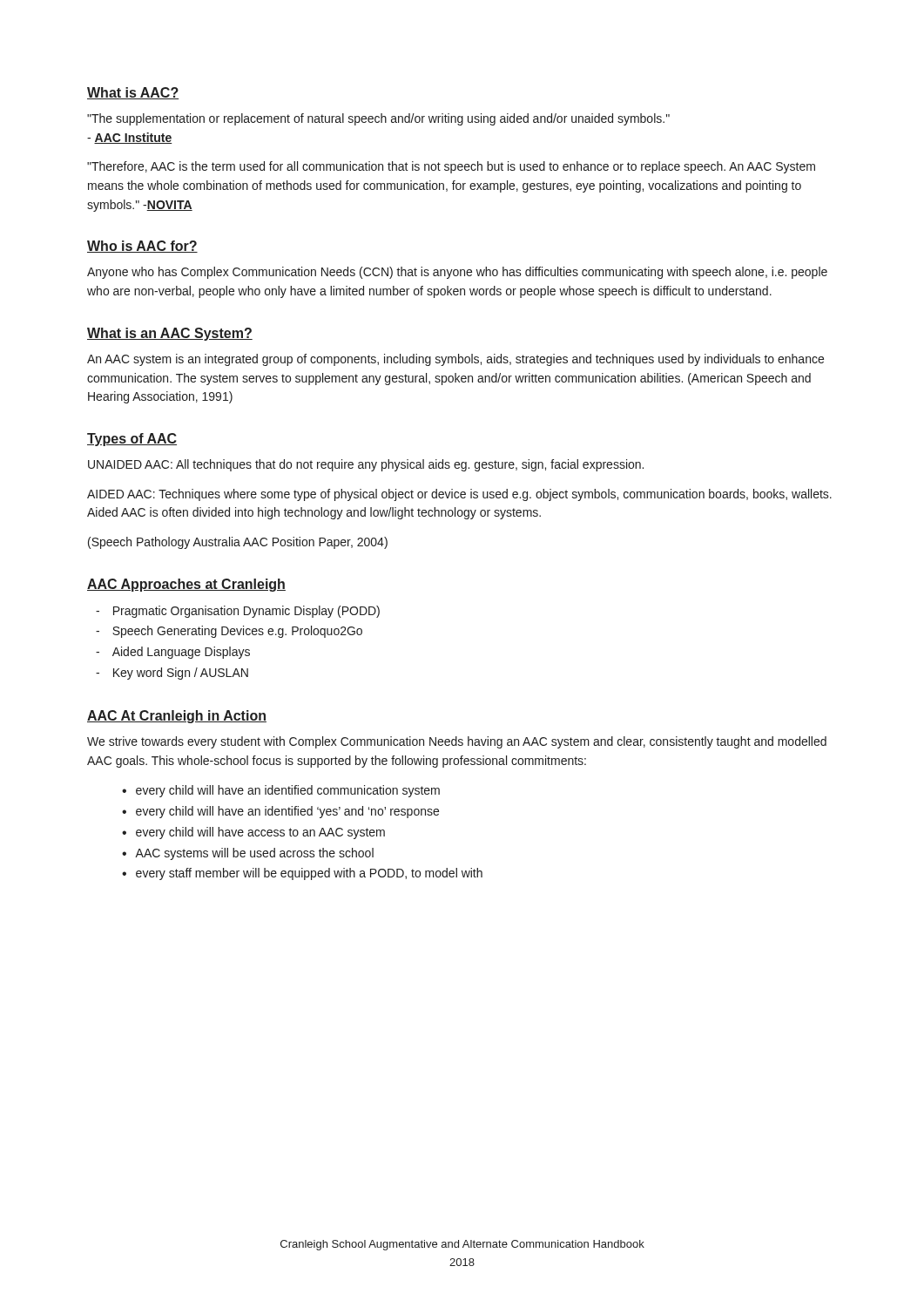The height and width of the screenshot is (1307, 924).
Task: Point to the text block starting "AIDED AAC: Techniques"
Action: pos(461,503)
